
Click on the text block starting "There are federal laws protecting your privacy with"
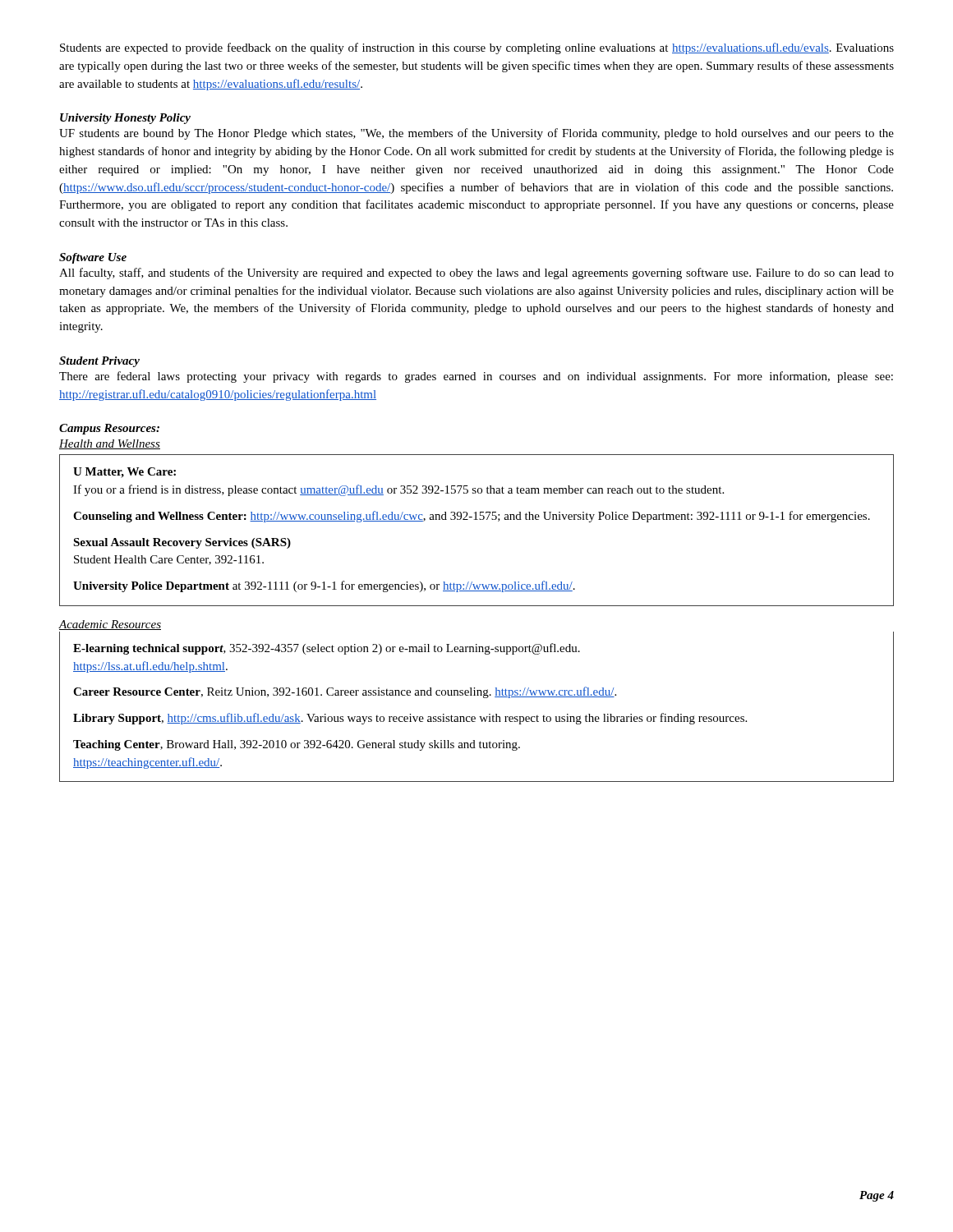click(x=476, y=385)
